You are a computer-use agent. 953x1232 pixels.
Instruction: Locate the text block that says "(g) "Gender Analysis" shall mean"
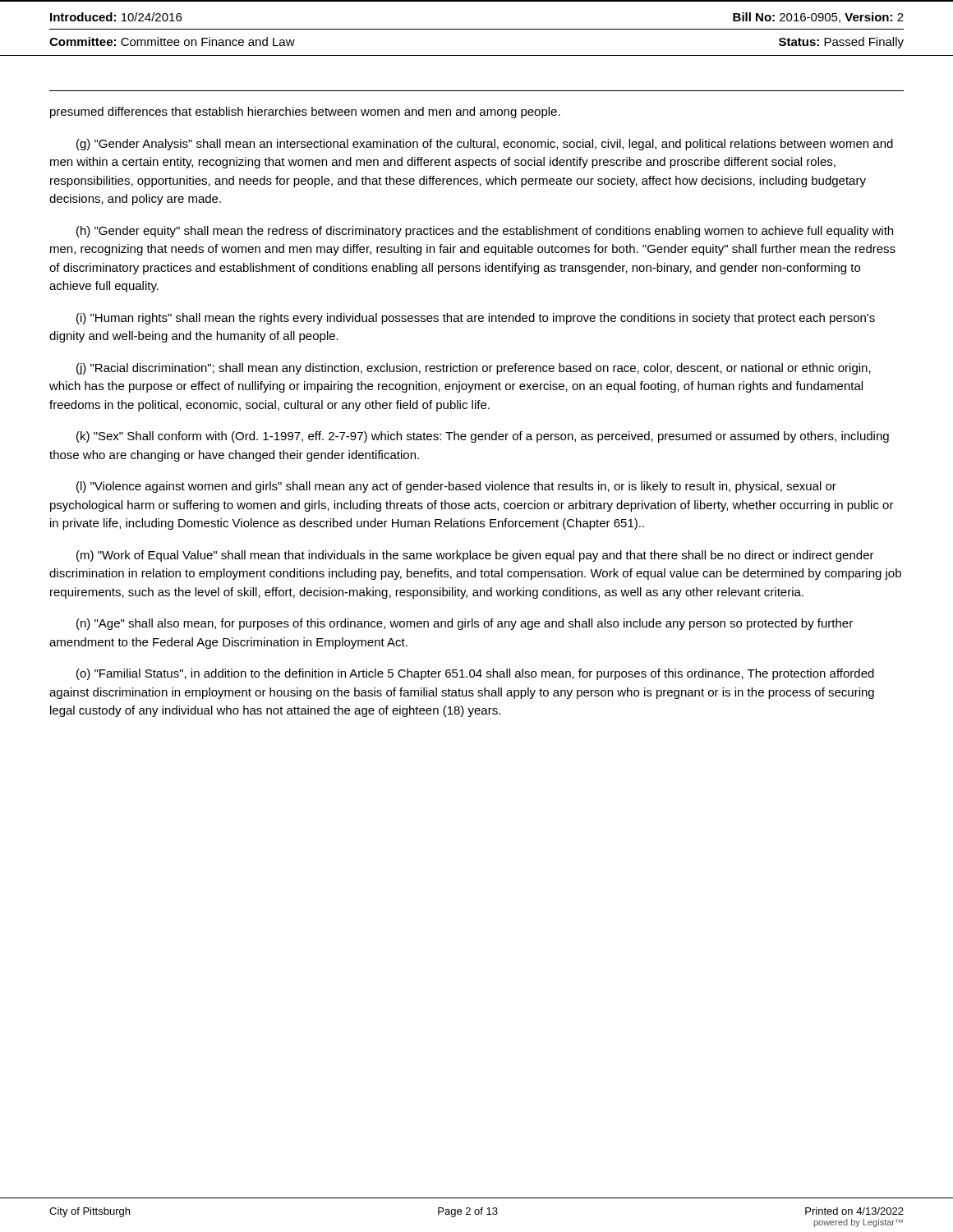click(x=471, y=170)
